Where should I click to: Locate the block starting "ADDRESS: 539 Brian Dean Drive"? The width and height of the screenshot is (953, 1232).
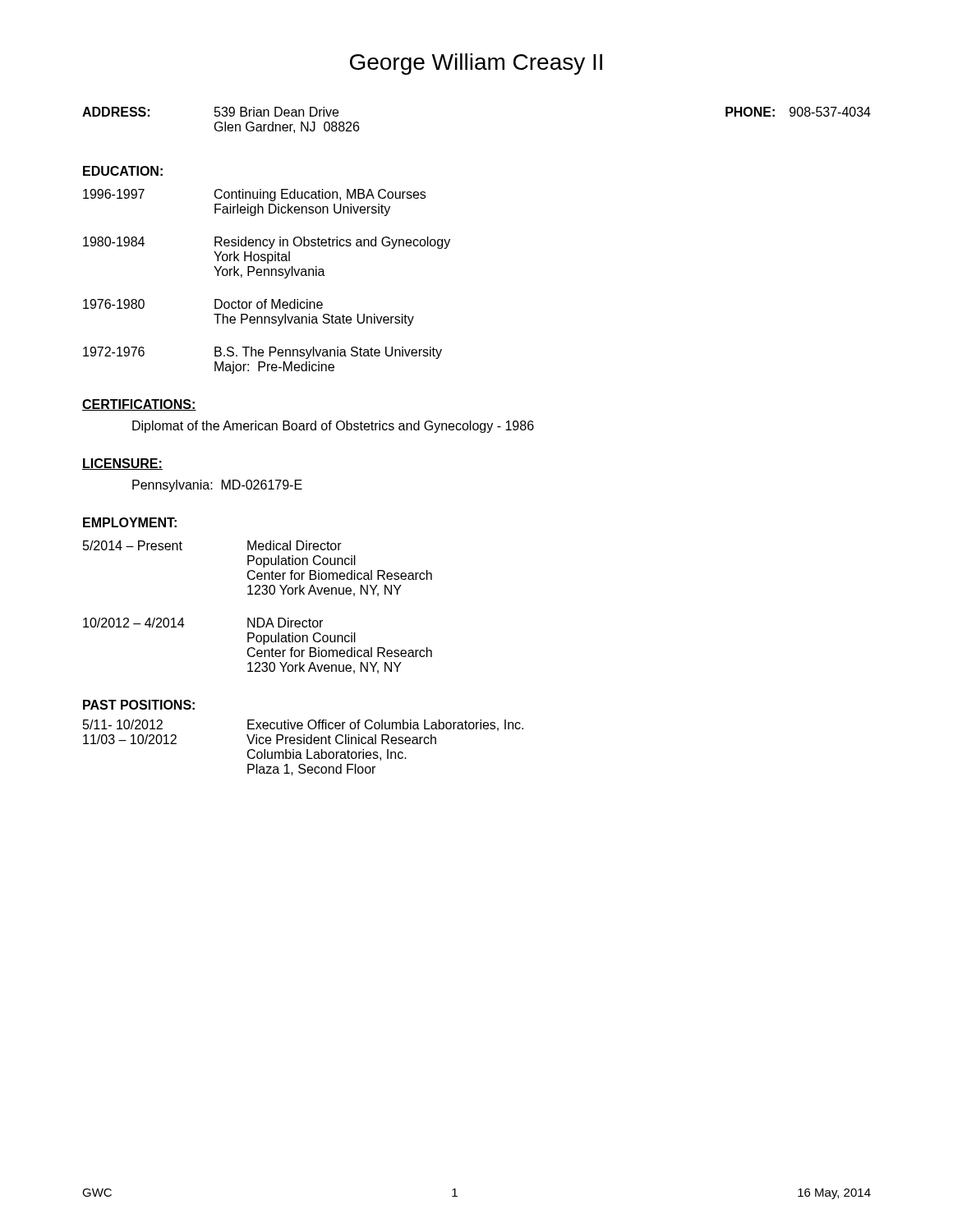(115, 112)
